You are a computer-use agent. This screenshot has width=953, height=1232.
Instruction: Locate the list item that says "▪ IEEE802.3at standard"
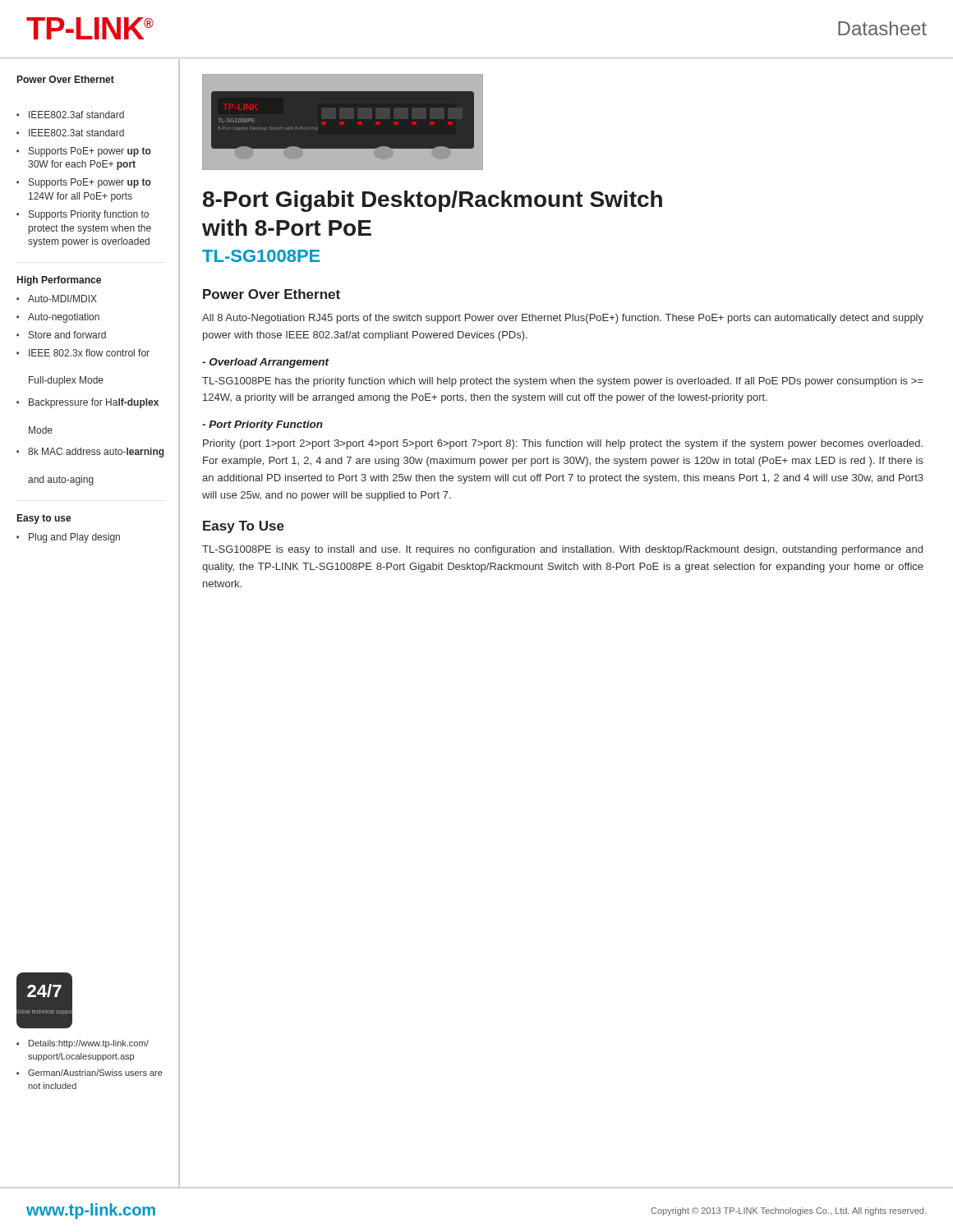70,133
